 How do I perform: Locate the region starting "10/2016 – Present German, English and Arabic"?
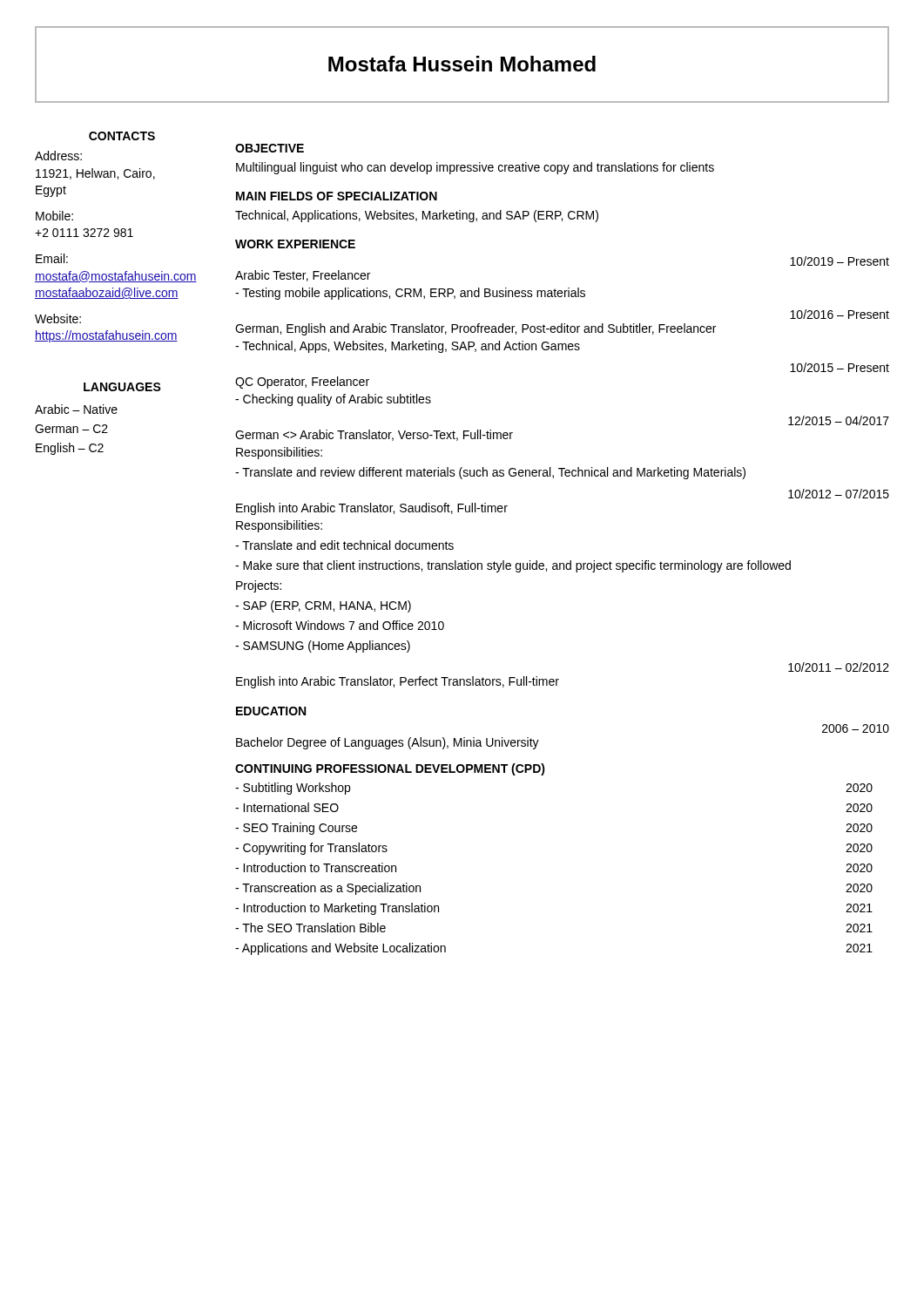coord(562,332)
